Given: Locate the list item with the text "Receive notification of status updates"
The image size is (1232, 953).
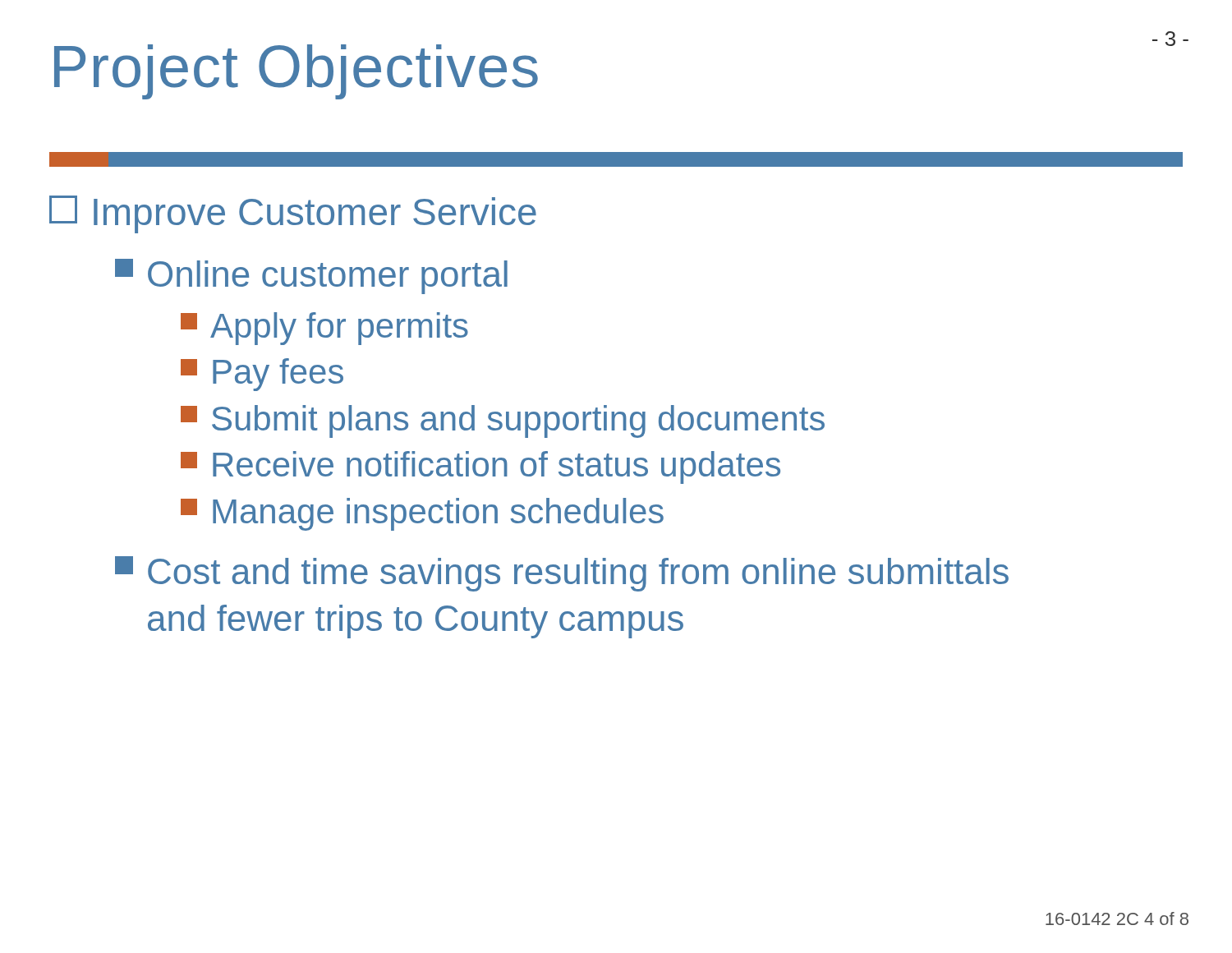Looking at the screenshot, I should [x=481, y=465].
